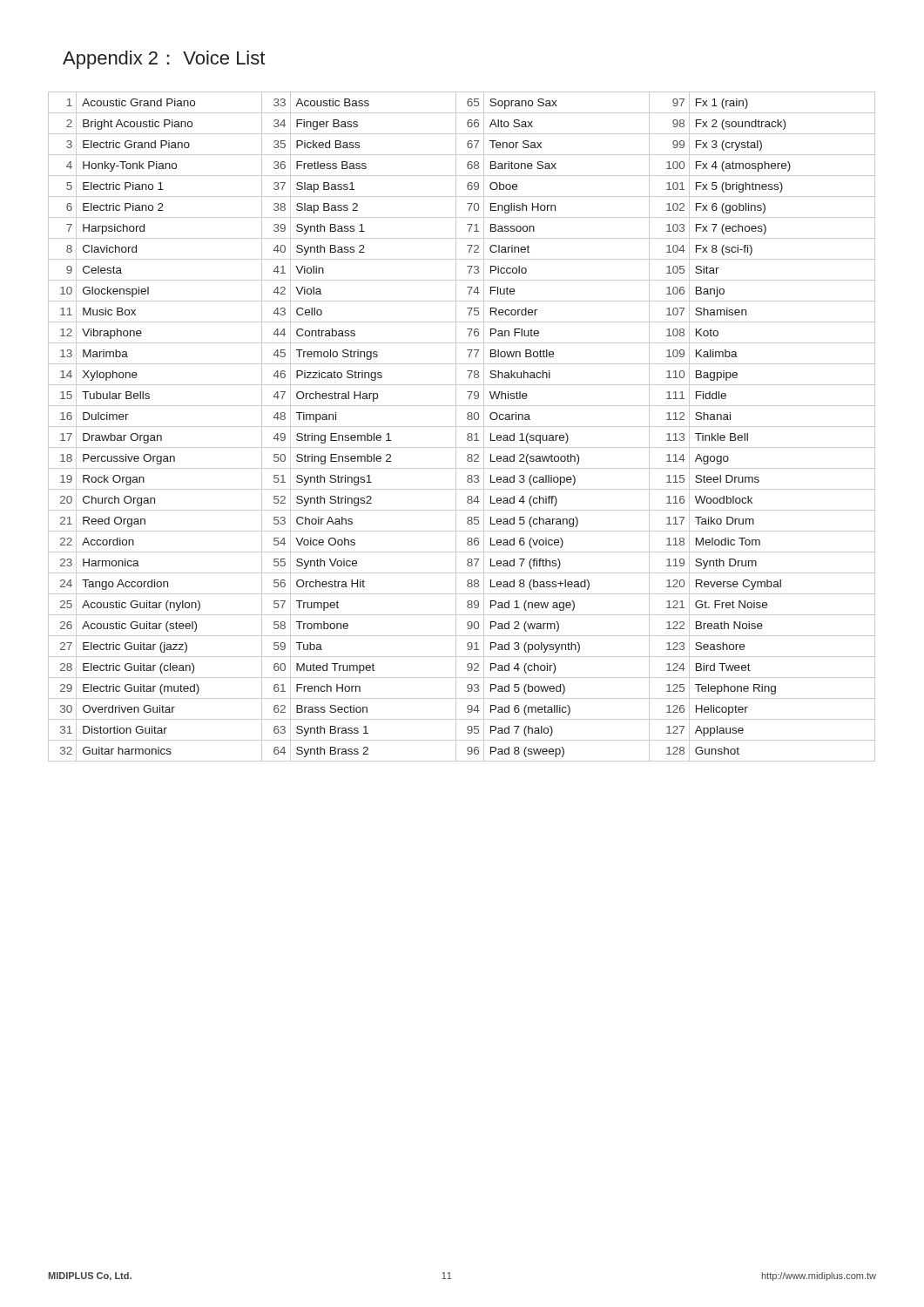Point to the region starting "Appendix 2： Voice List"
Image resolution: width=924 pixels, height=1307 pixels.
coord(164,58)
